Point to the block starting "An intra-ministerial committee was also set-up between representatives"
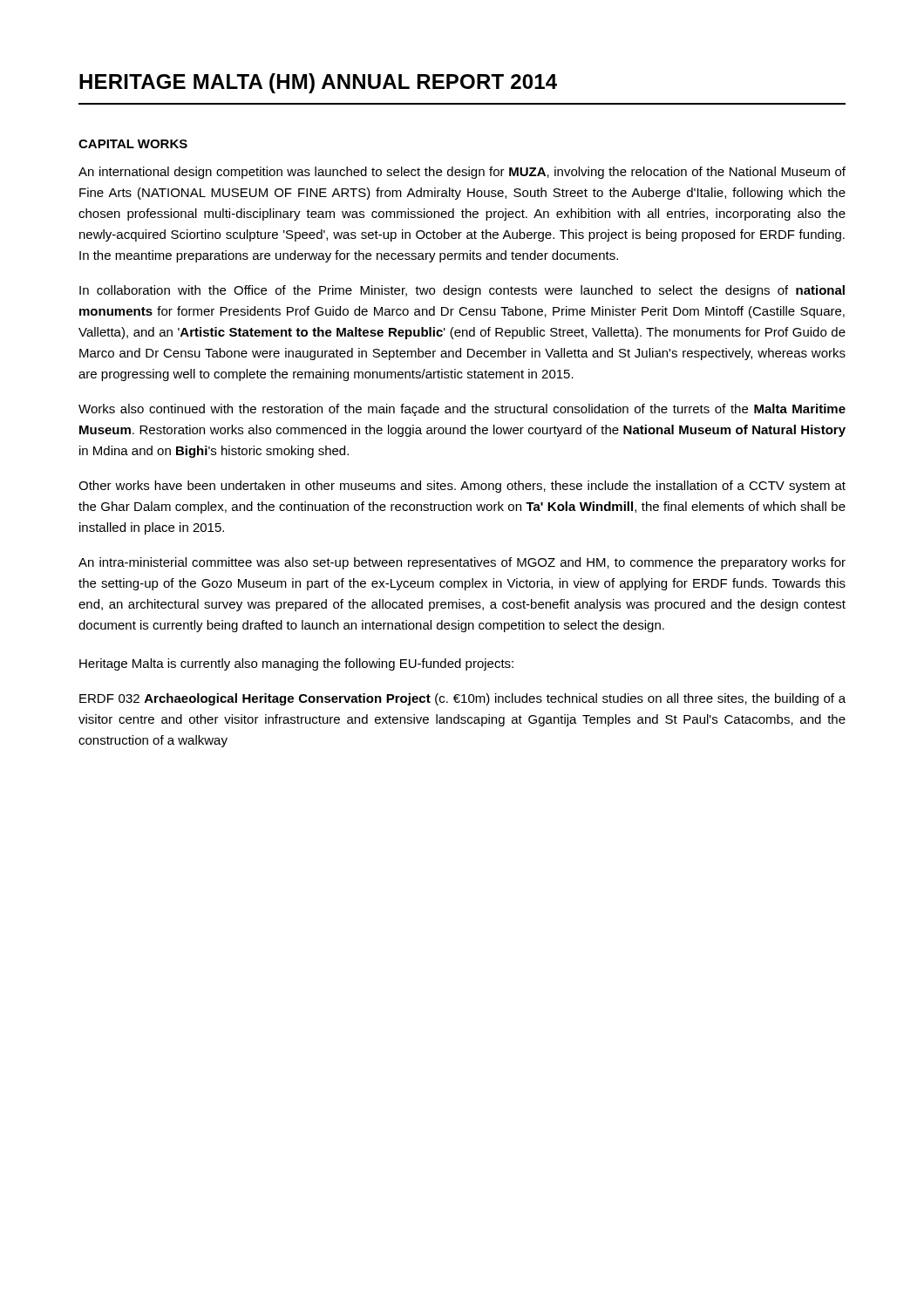Screen dimensions: 1308x924 coord(462,593)
